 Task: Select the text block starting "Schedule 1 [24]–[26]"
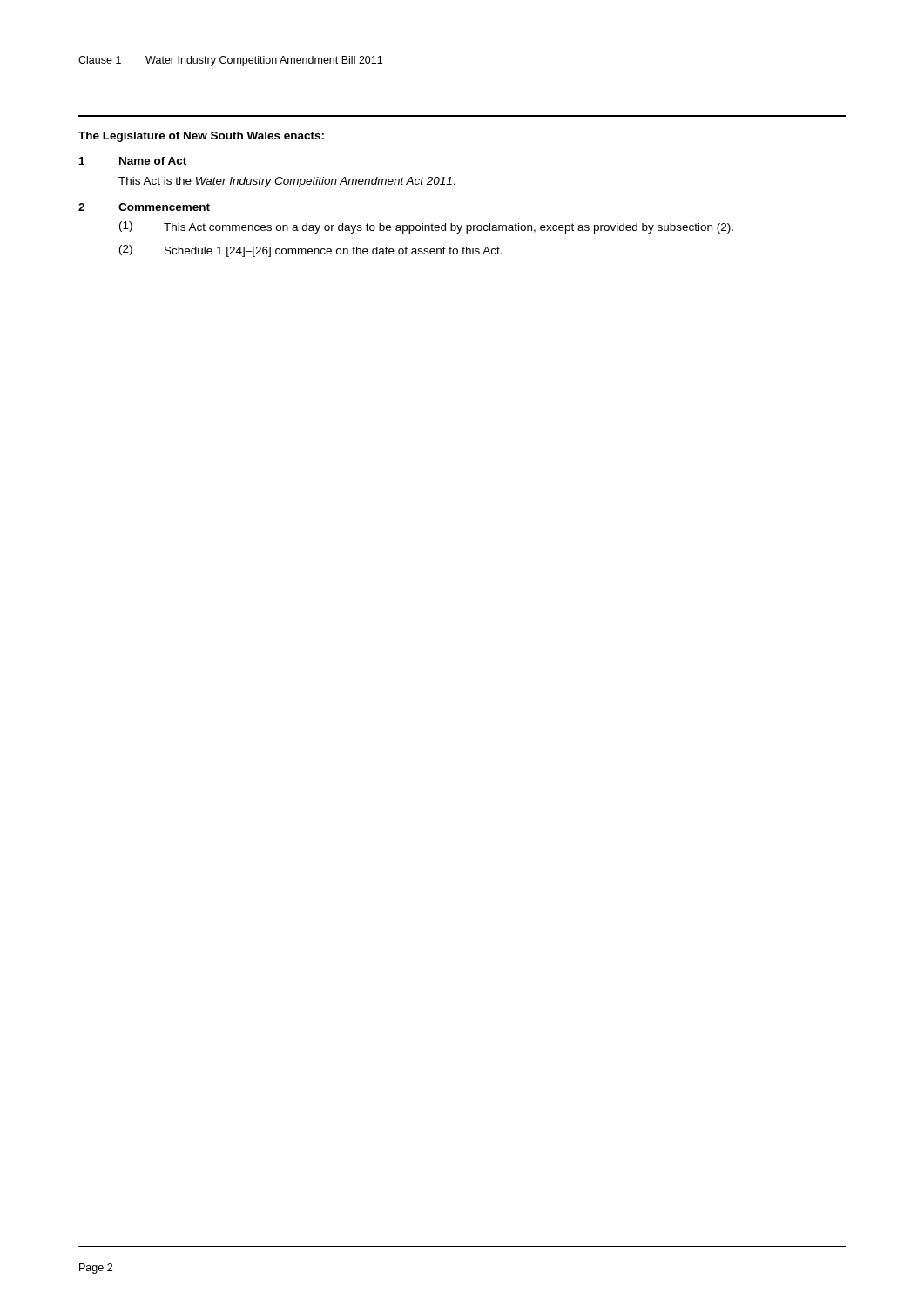pos(333,250)
